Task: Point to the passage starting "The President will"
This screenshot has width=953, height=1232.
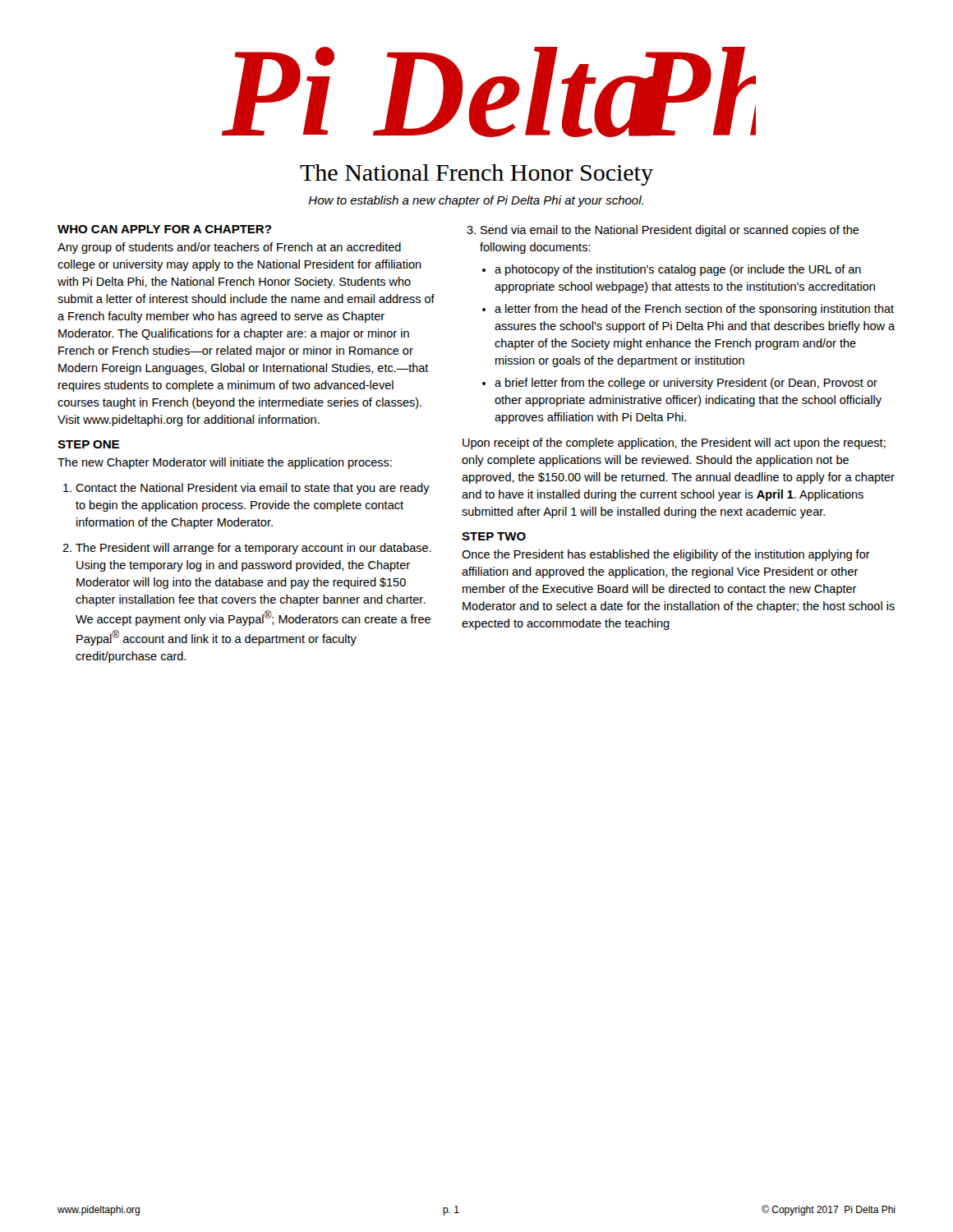Action: [x=254, y=602]
